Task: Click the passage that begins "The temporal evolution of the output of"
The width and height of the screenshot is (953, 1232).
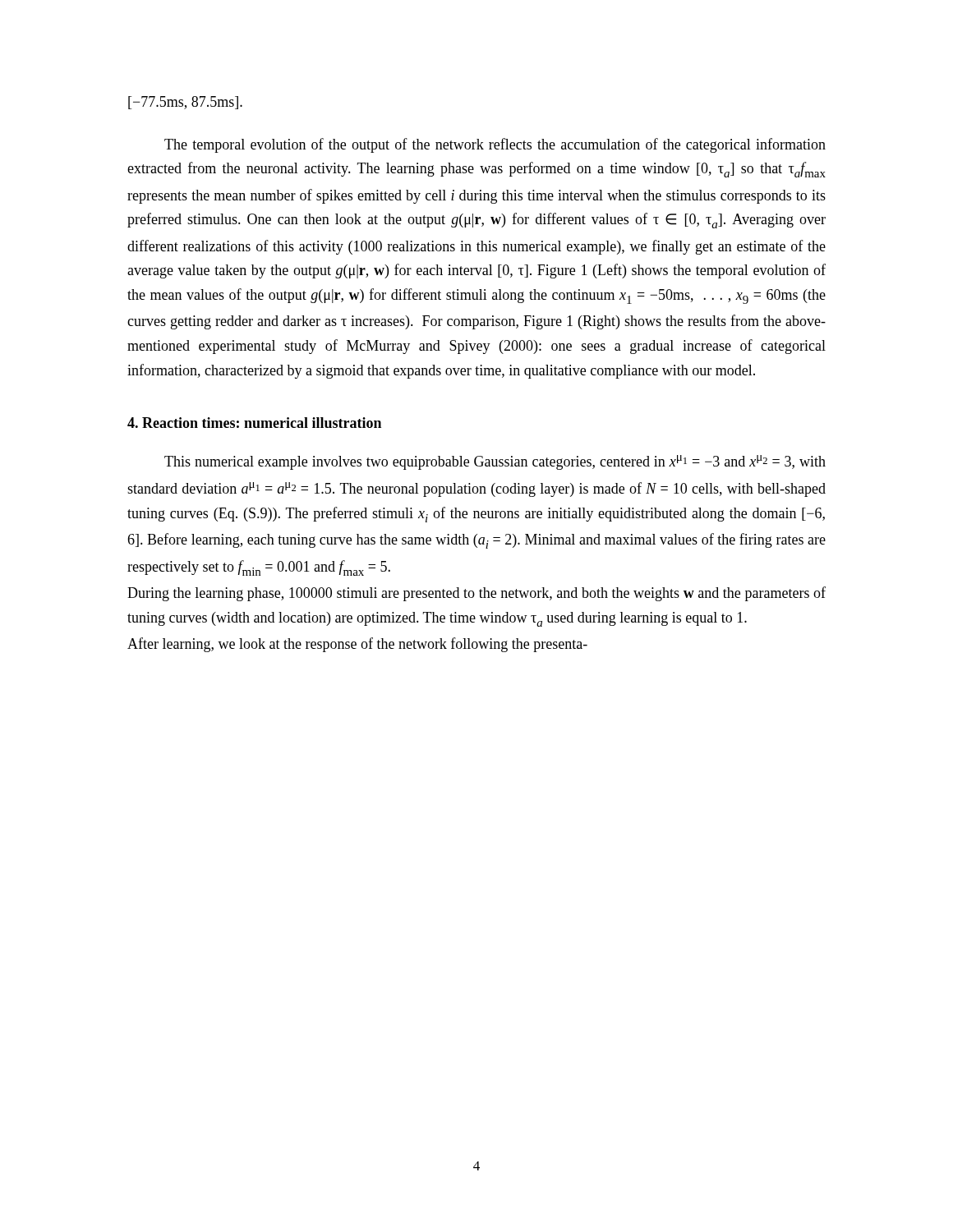Action: click(476, 258)
